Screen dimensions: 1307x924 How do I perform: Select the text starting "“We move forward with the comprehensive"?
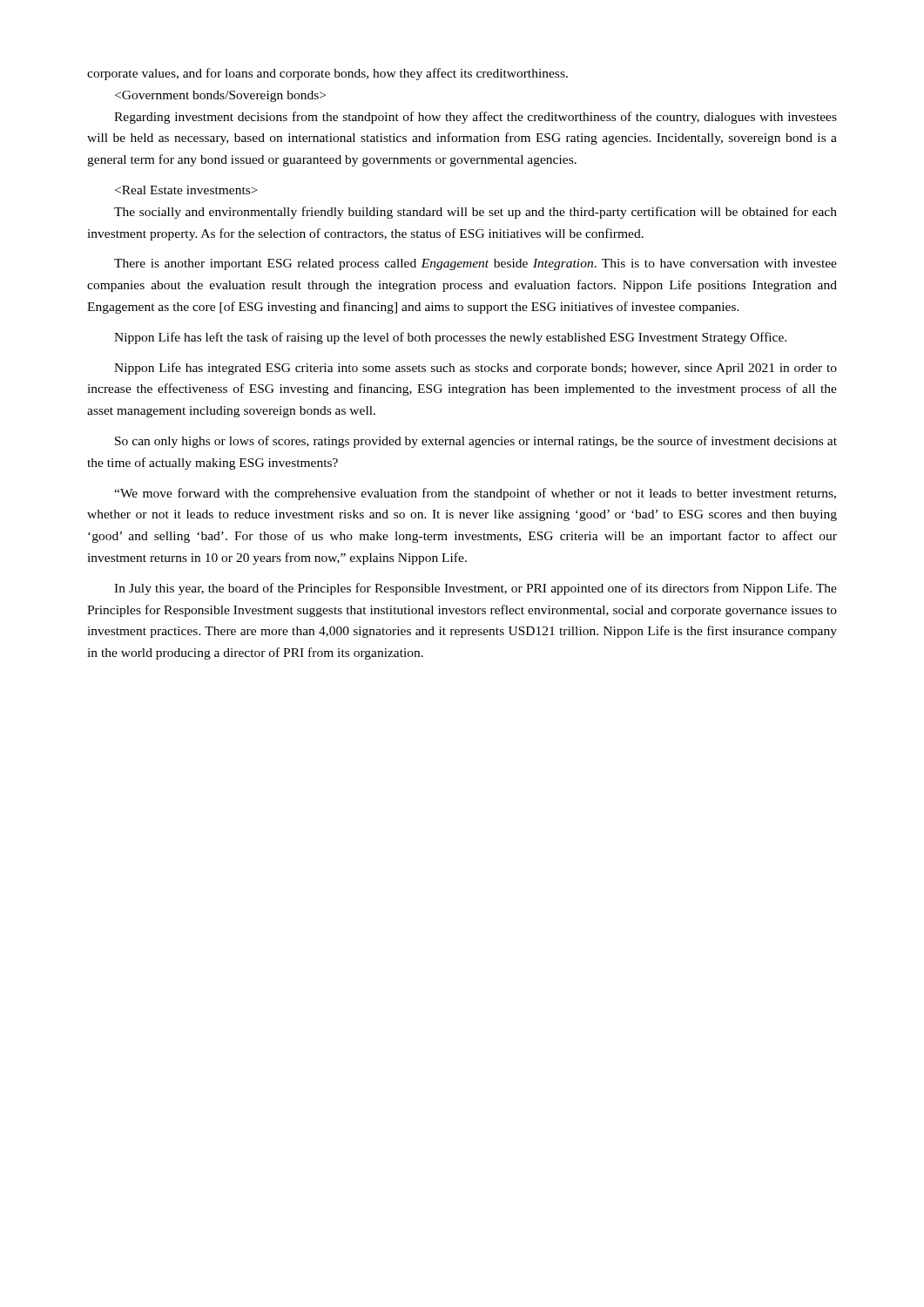tap(462, 526)
